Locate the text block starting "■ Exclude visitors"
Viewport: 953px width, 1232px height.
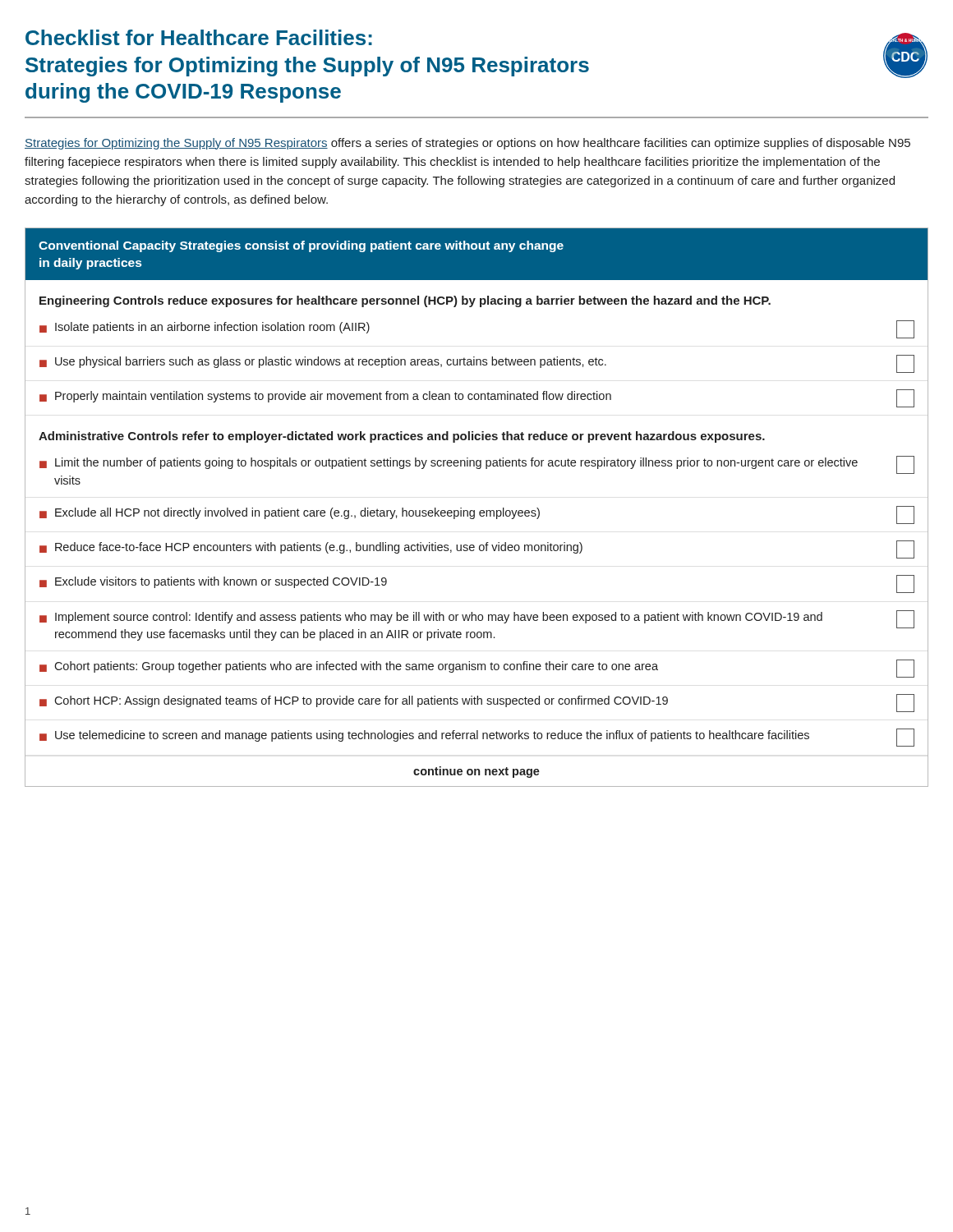coord(211,584)
